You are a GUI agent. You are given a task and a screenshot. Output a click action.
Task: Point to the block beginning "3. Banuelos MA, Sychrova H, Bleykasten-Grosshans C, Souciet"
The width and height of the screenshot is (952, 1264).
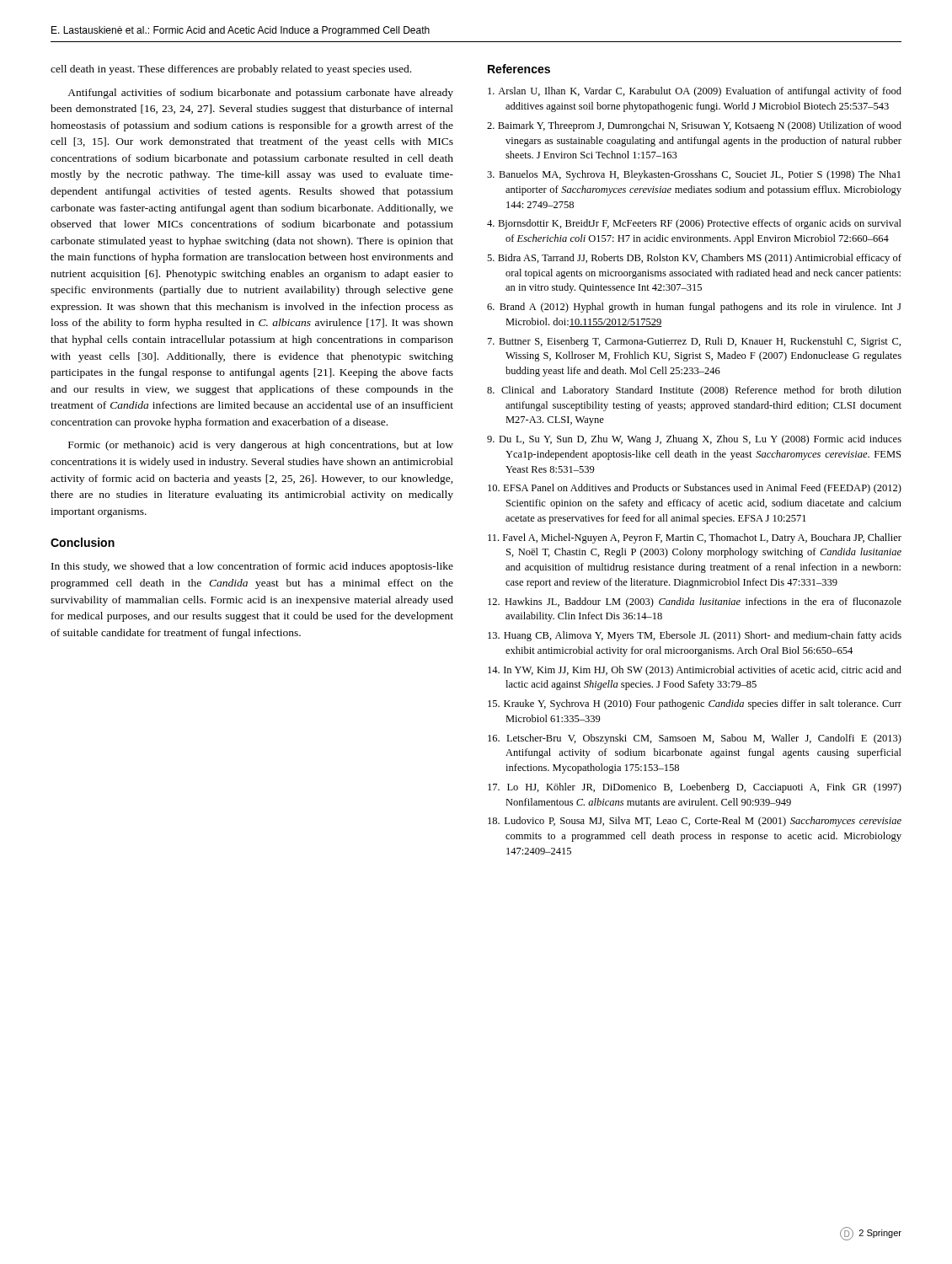coord(694,189)
